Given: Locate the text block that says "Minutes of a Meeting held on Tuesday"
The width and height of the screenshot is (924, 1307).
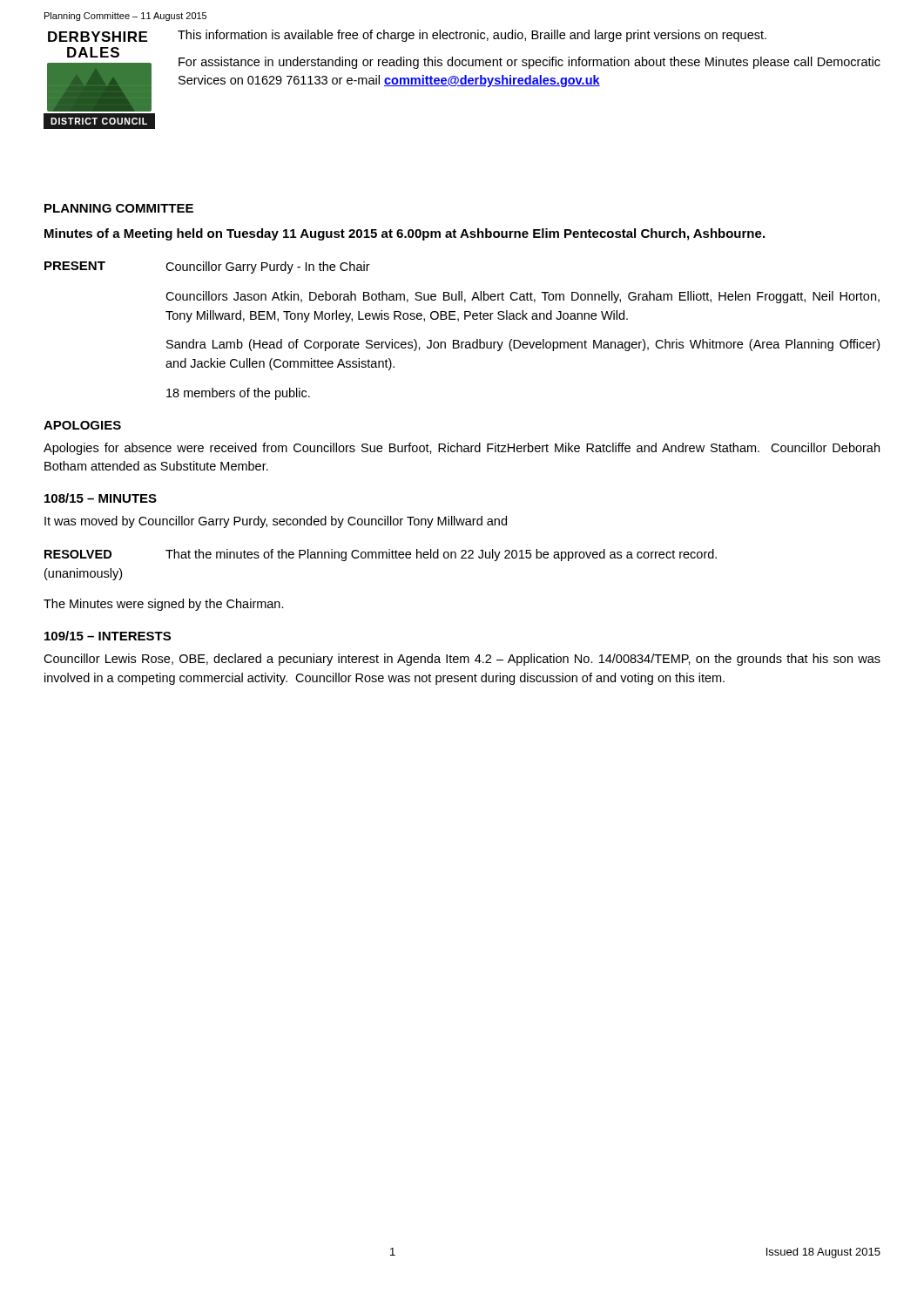Looking at the screenshot, I should pyautogui.click(x=405, y=233).
